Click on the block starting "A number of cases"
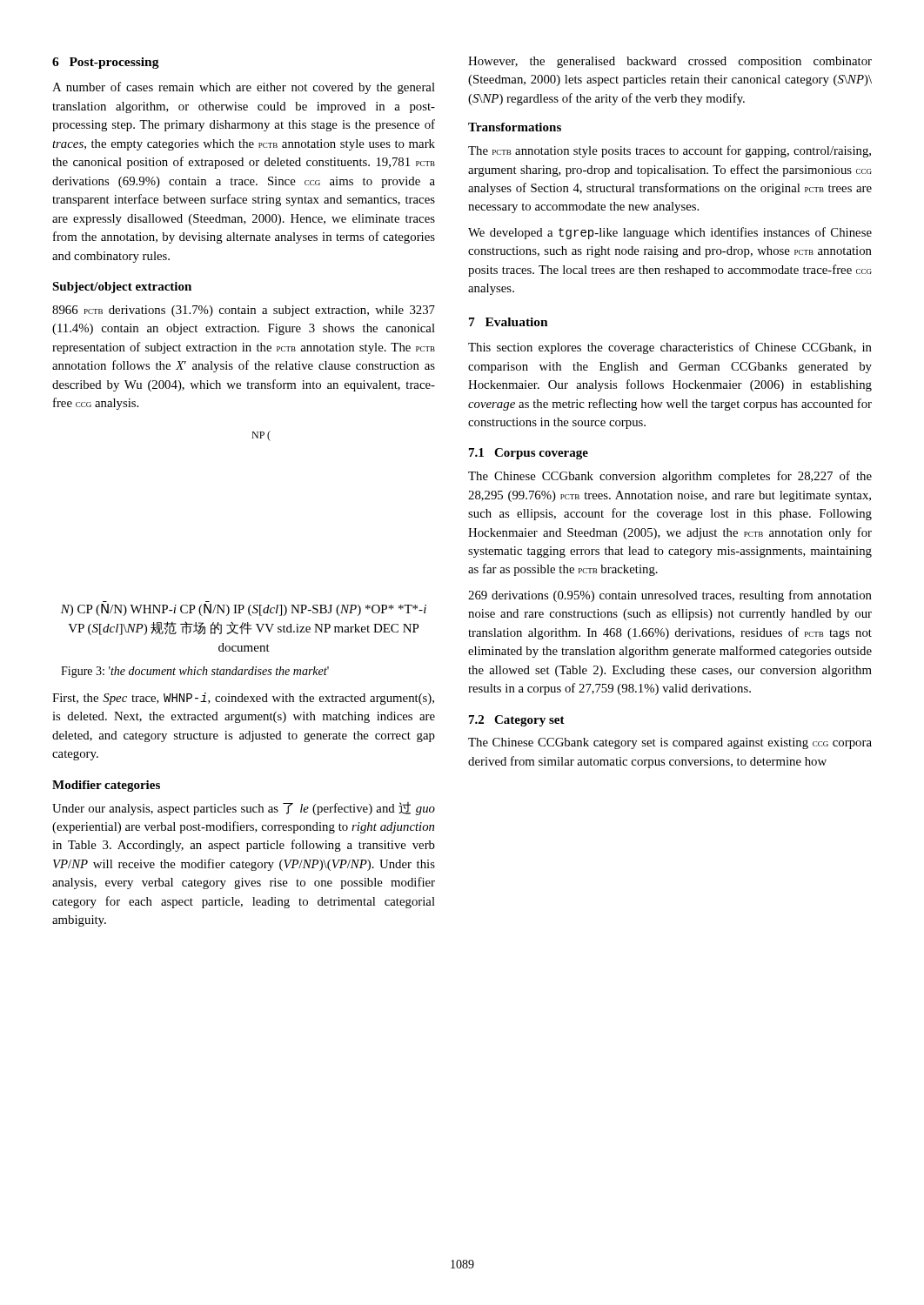Viewport: 924px width, 1305px height. click(244, 172)
